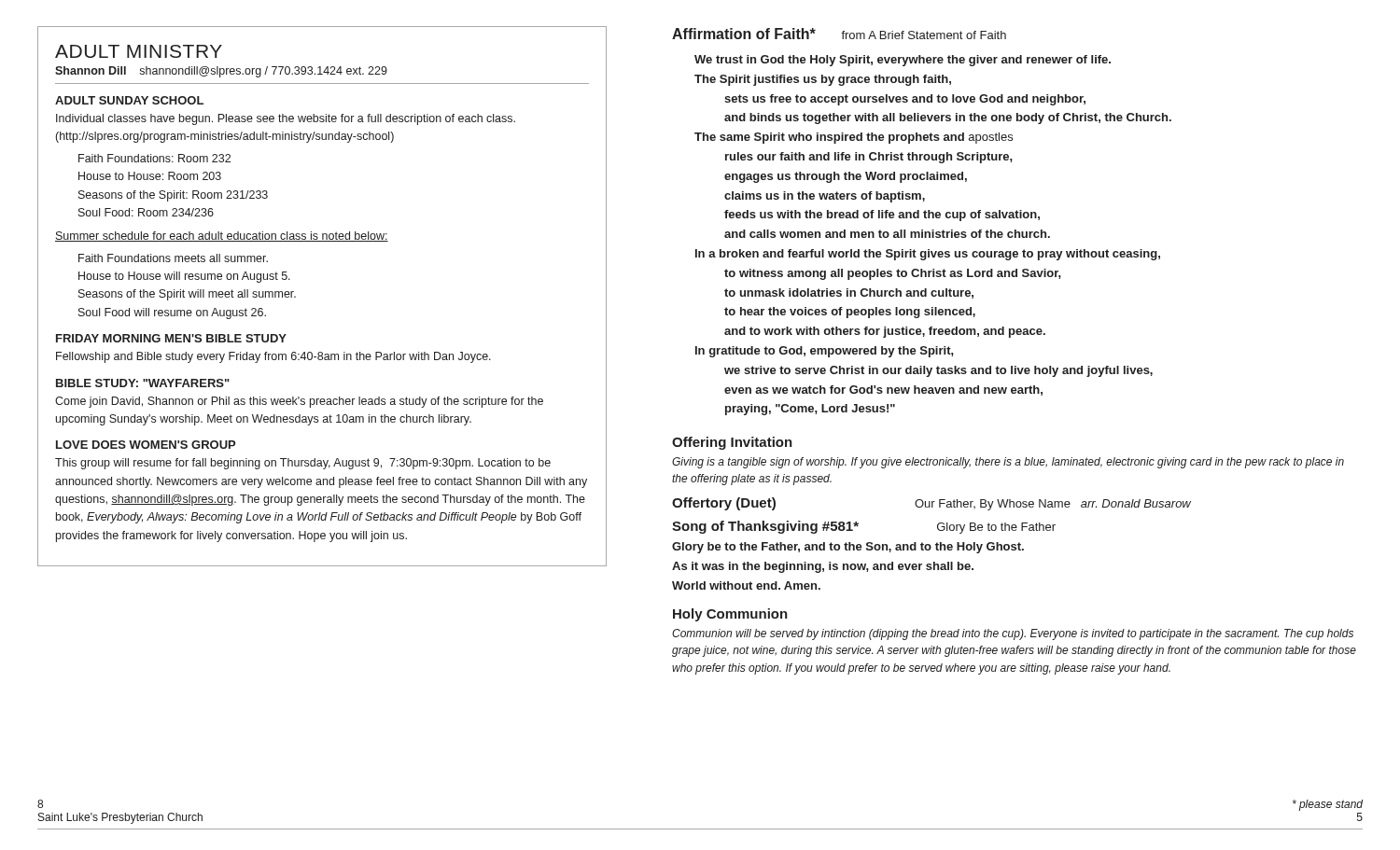This screenshot has height=850, width=1400.
Task: Find the block on this page that starts "Glory be to the Father, and"
Action: point(848,566)
